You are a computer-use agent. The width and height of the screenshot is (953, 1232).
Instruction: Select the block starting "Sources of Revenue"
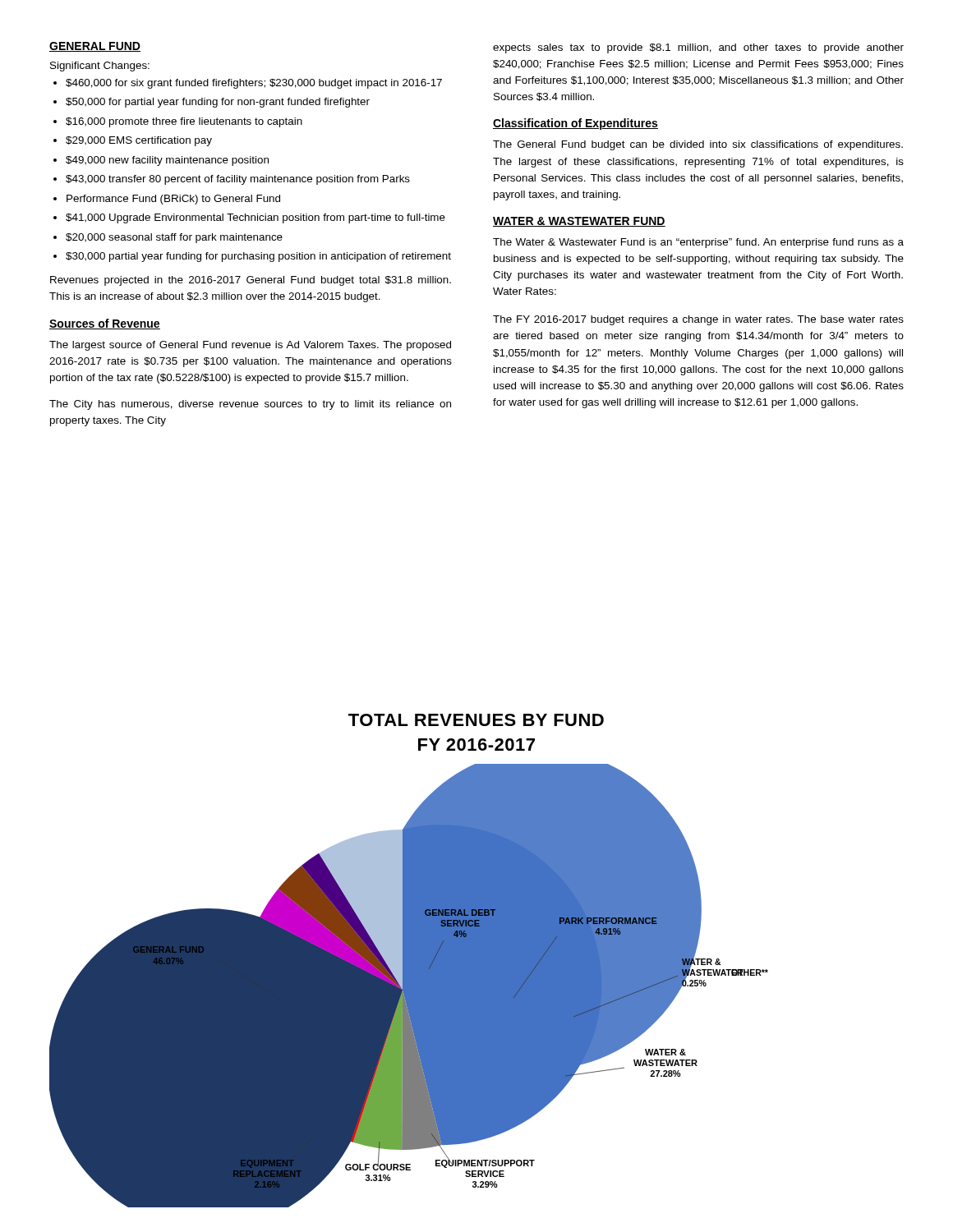(105, 323)
